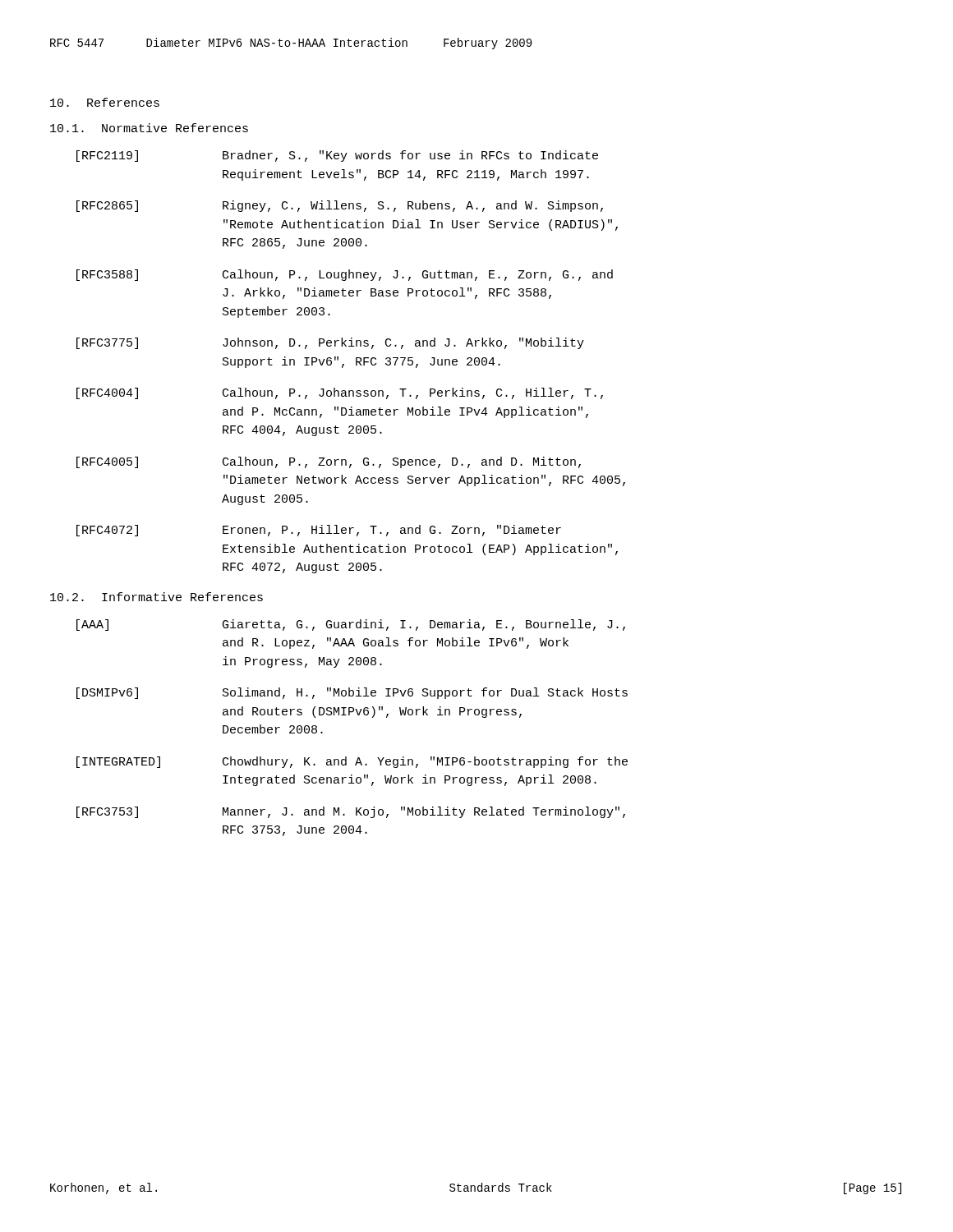Locate the block of text that opens with "[RFC4005] Calhoun, P., Zorn, G., Spence, D., and"
The image size is (953, 1232).
click(x=476, y=481)
